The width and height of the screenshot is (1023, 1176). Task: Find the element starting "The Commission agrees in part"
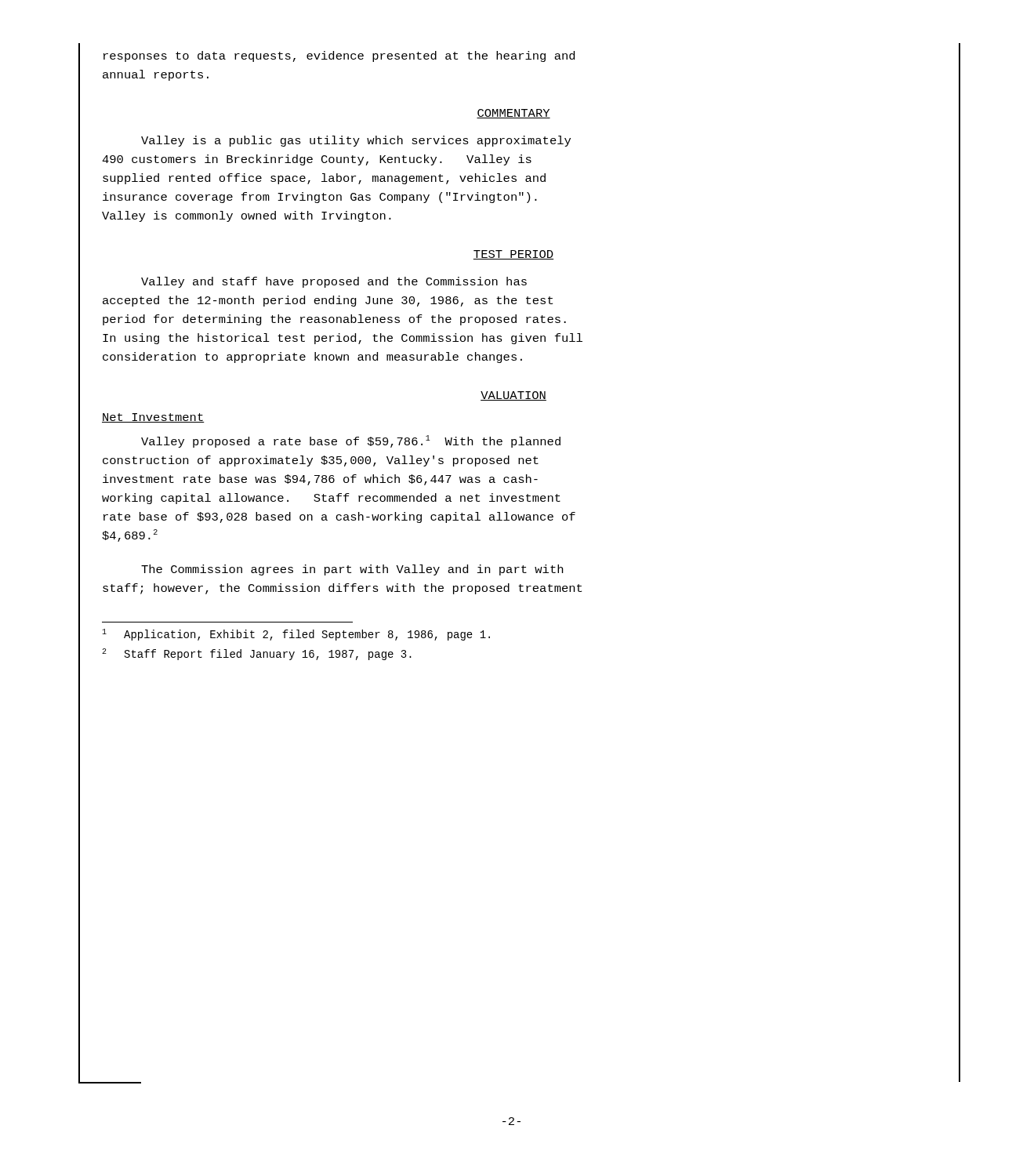coord(343,579)
